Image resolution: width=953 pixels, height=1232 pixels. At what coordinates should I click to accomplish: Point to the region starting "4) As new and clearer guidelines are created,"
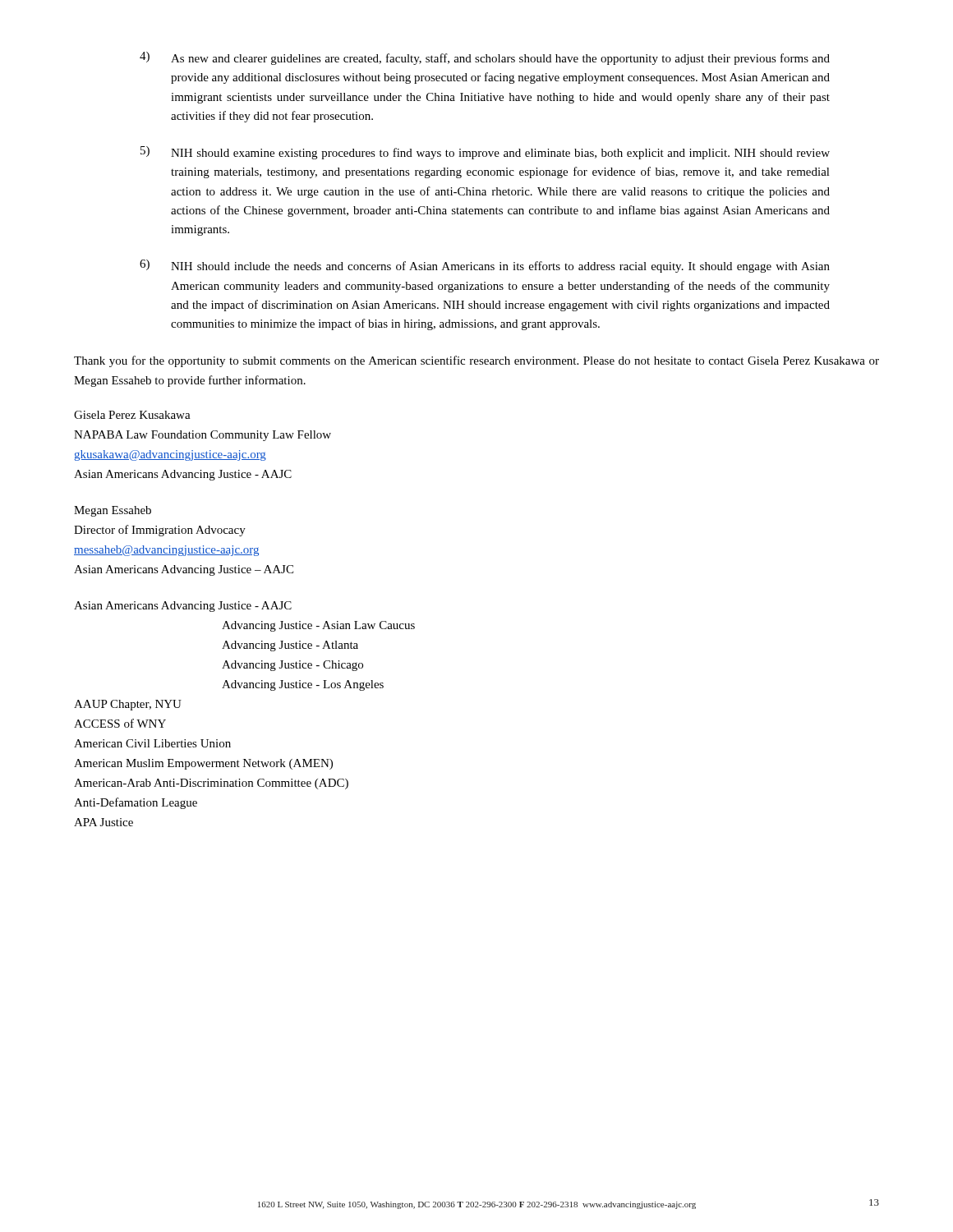pos(485,87)
